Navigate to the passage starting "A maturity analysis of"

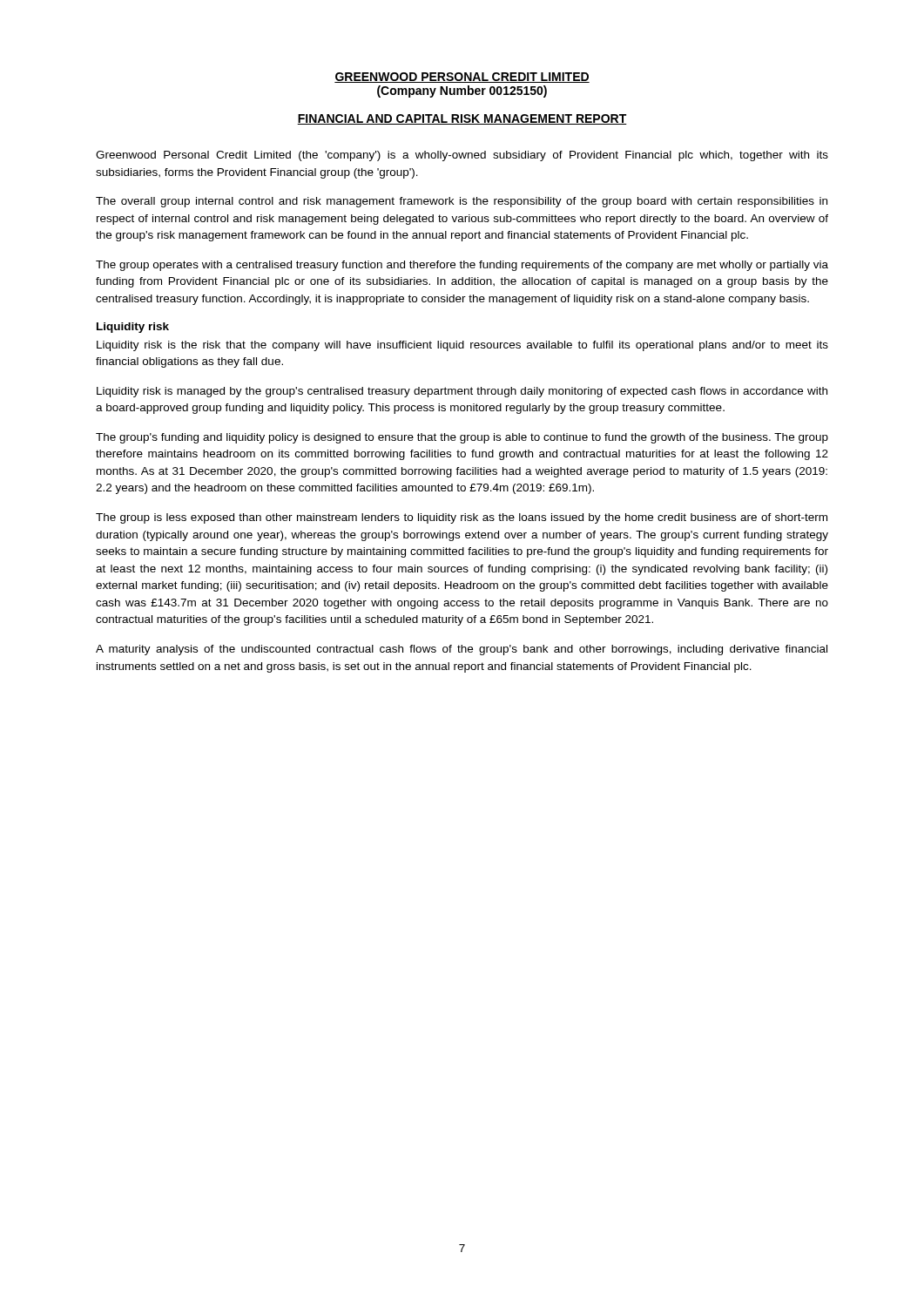pos(462,657)
